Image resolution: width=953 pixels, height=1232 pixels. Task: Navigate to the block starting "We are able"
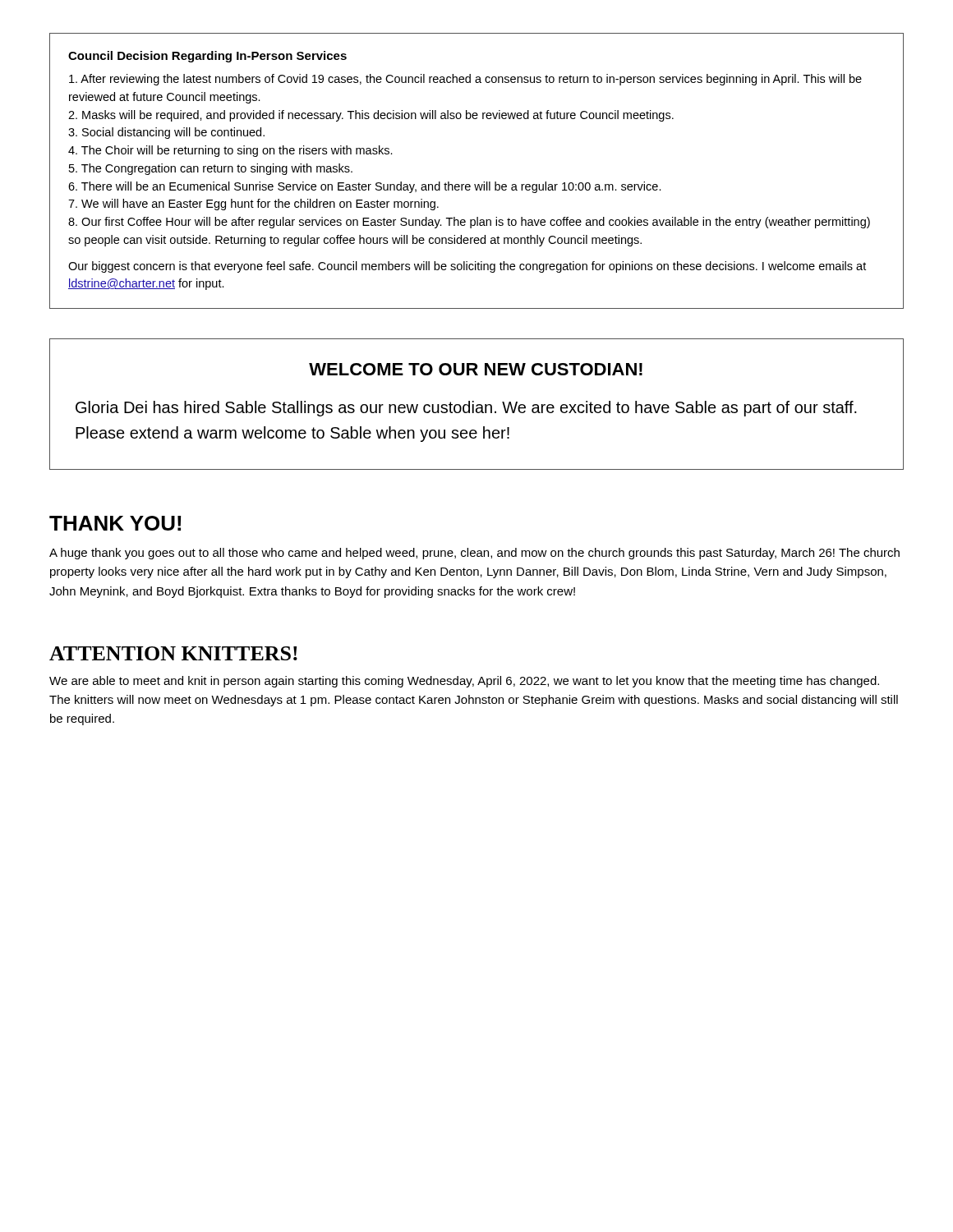tap(474, 699)
